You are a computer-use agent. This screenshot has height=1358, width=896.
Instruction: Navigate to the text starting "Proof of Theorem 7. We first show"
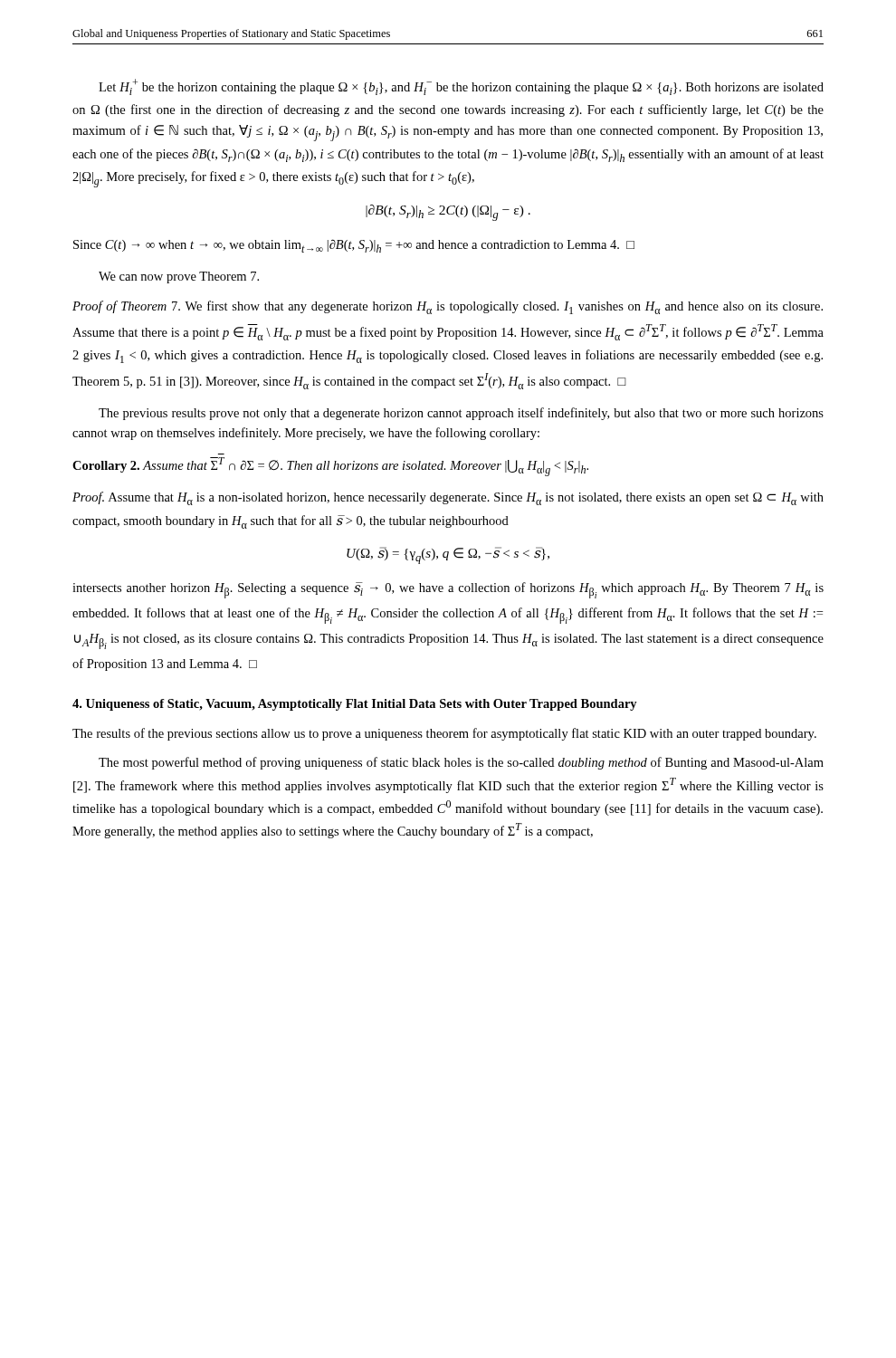[x=448, y=345]
